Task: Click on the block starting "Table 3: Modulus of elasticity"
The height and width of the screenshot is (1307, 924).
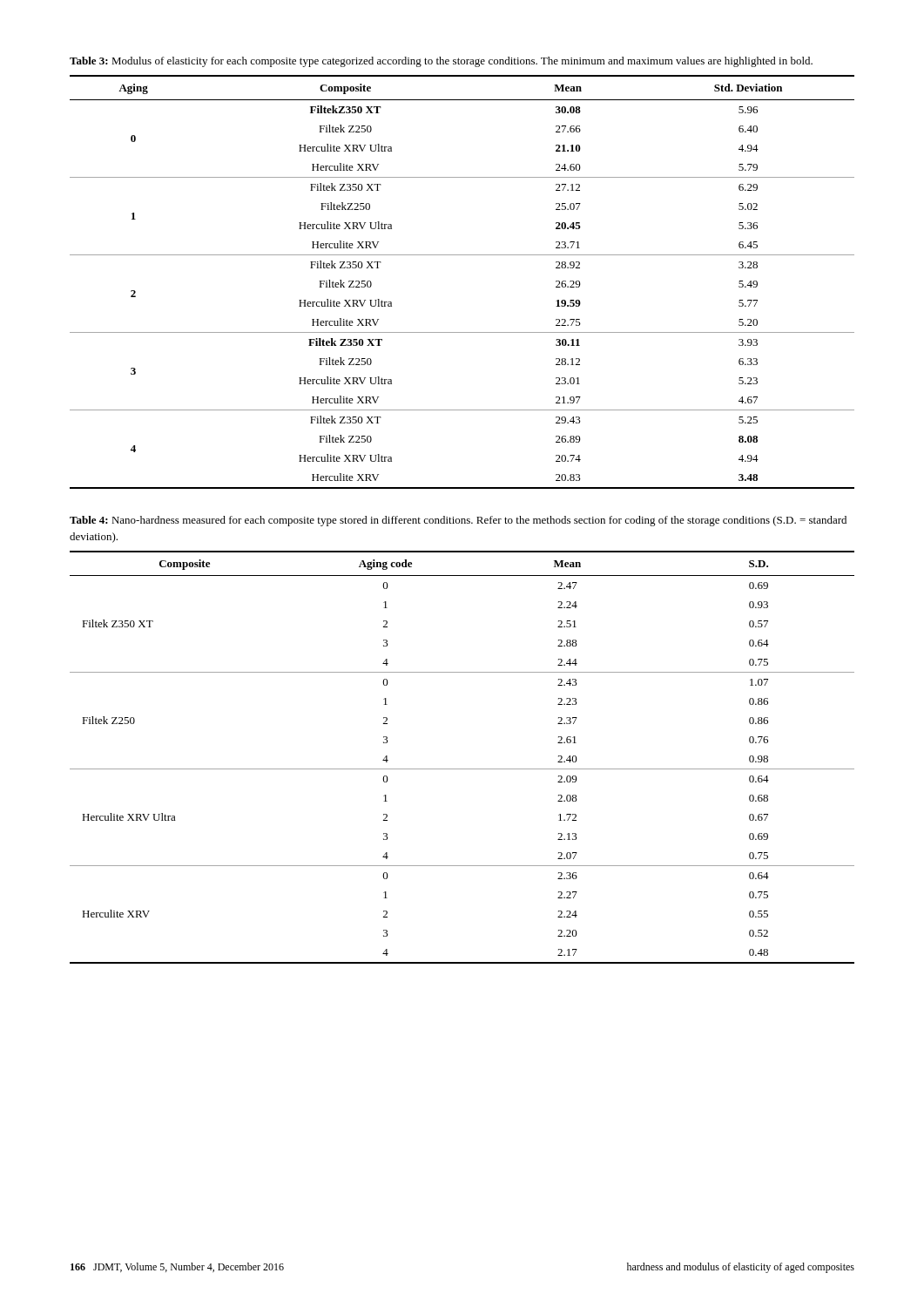Action: pos(441,61)
